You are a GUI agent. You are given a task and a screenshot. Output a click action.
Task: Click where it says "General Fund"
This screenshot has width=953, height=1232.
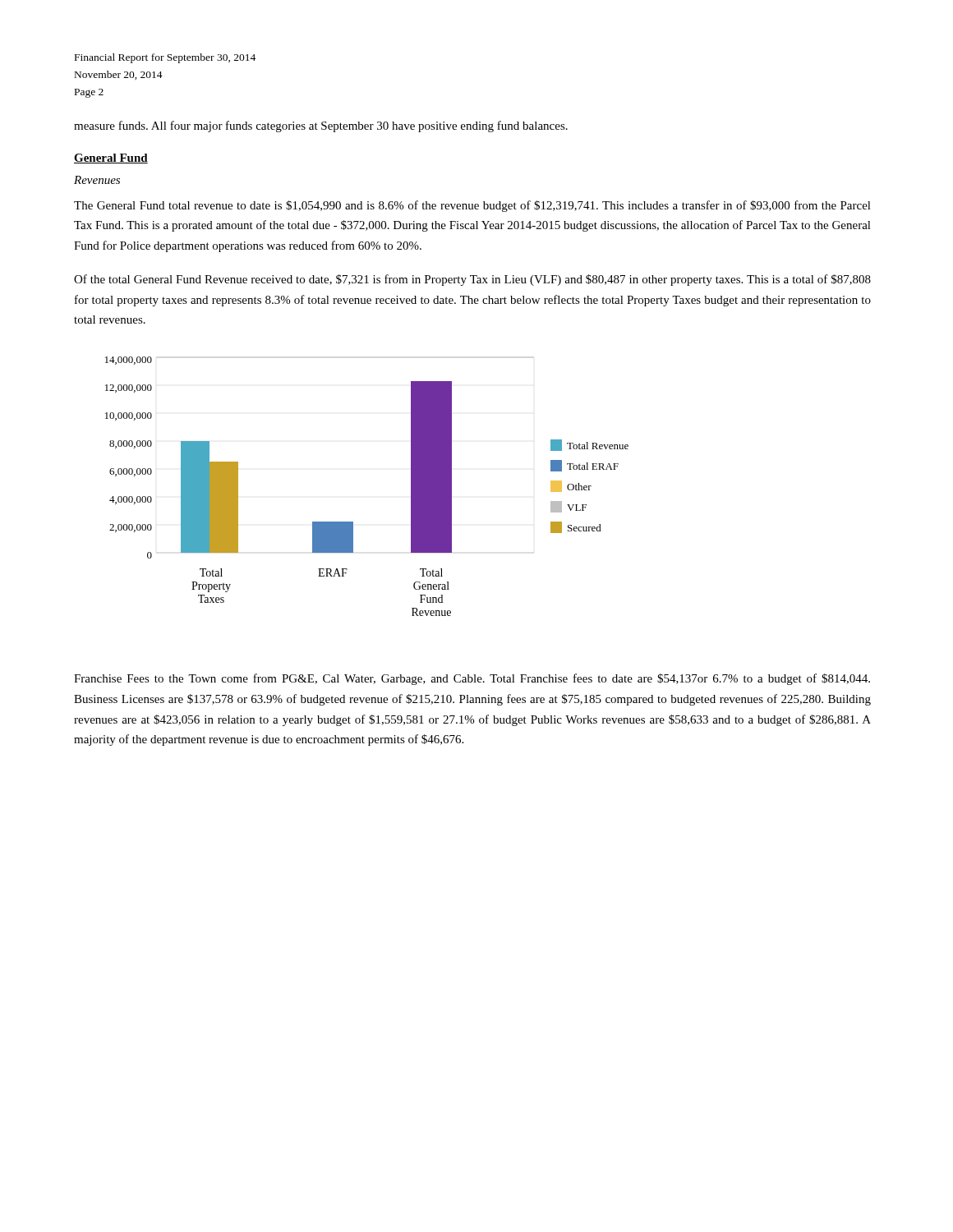(111, 157)
